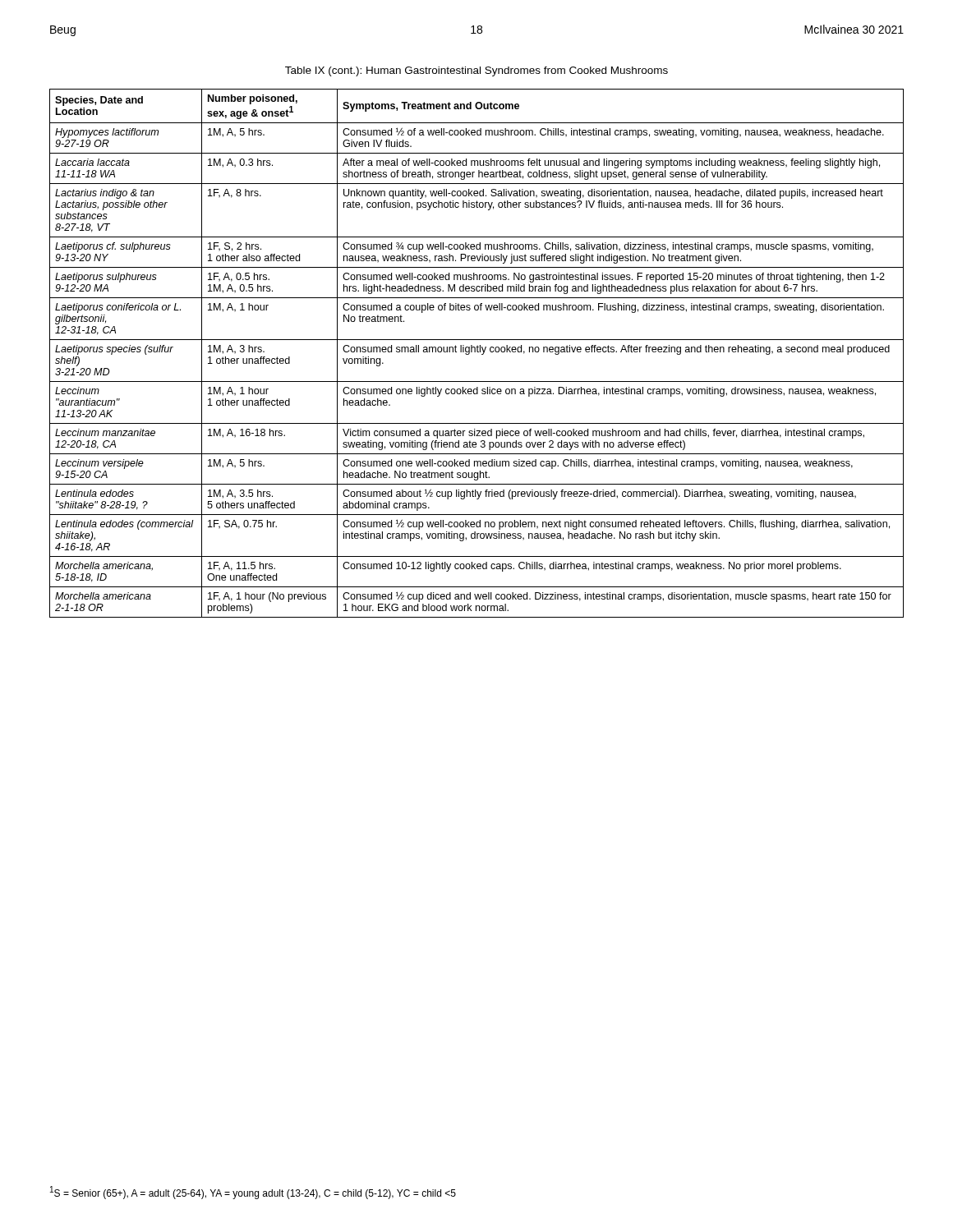This screenshot has height=1232, width=953.
Task: Locate the block of text that opens with "1S = Senior"
Action: click(x=253, y=1192)
